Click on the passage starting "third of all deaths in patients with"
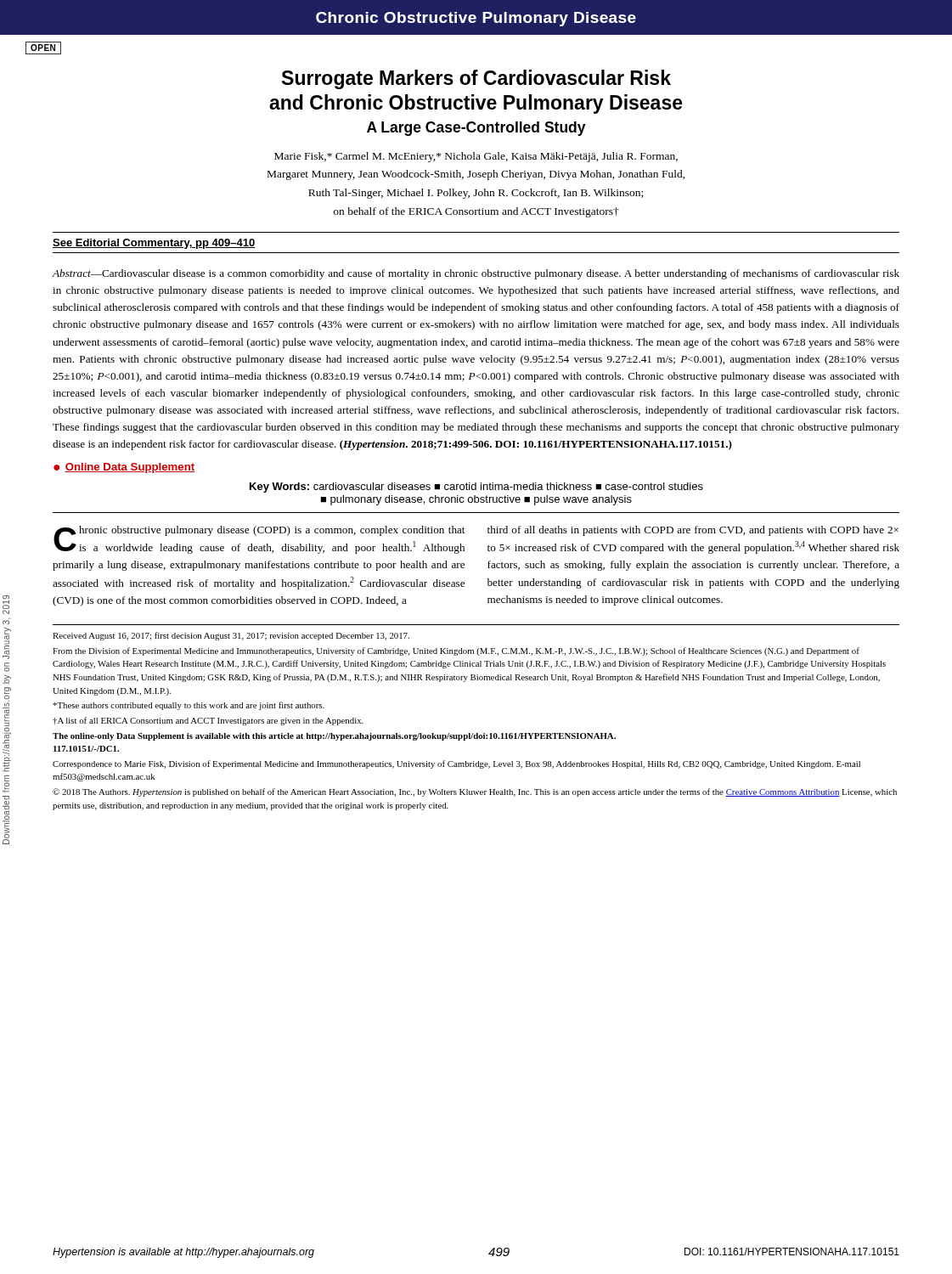 pyautogui.click(x=693, y=565)
